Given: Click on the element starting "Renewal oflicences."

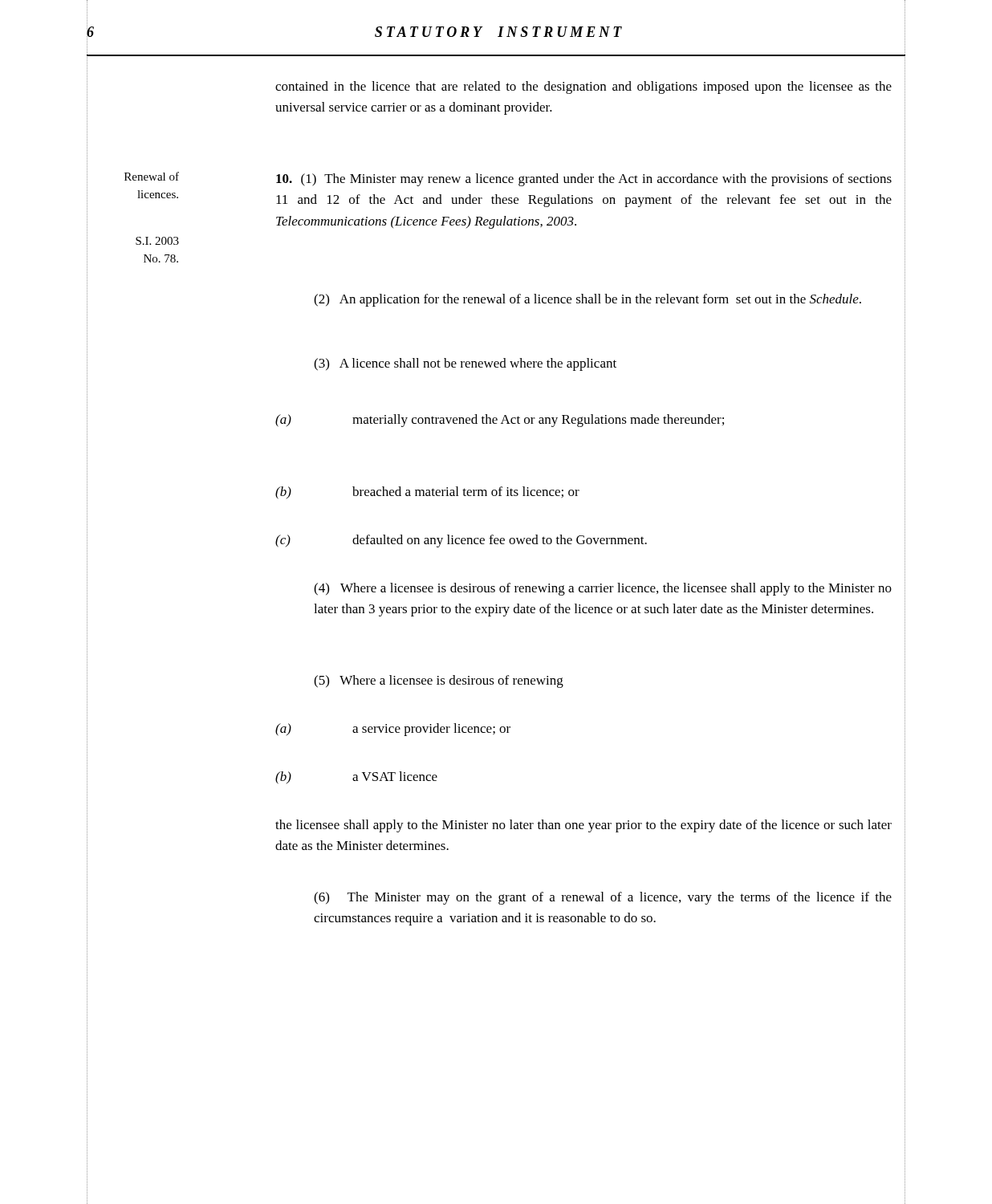Looking at the screenshot, I should (x=151, y=185).
